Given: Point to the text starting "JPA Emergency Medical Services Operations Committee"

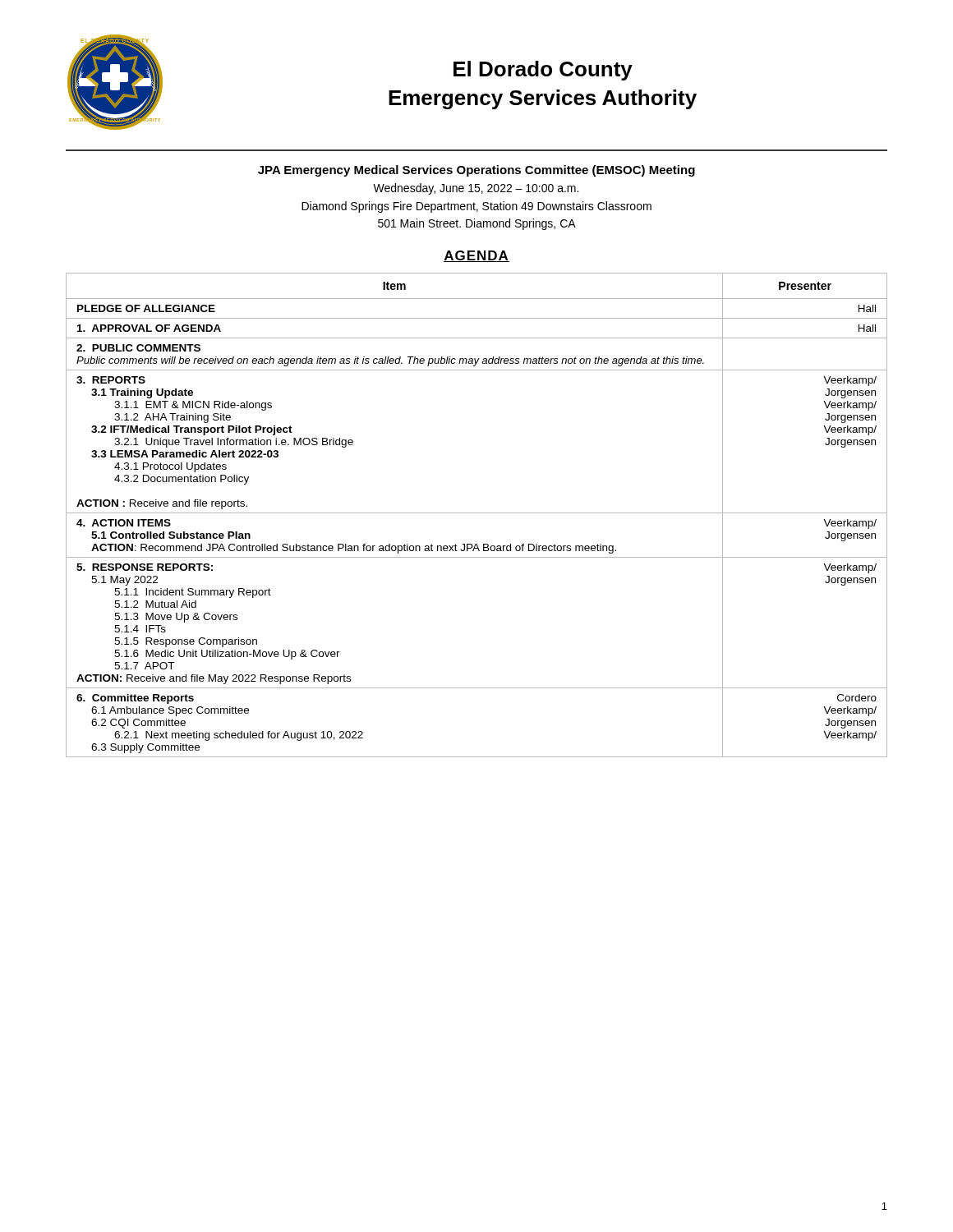Looking at the screenshot, I should point(476,170).
